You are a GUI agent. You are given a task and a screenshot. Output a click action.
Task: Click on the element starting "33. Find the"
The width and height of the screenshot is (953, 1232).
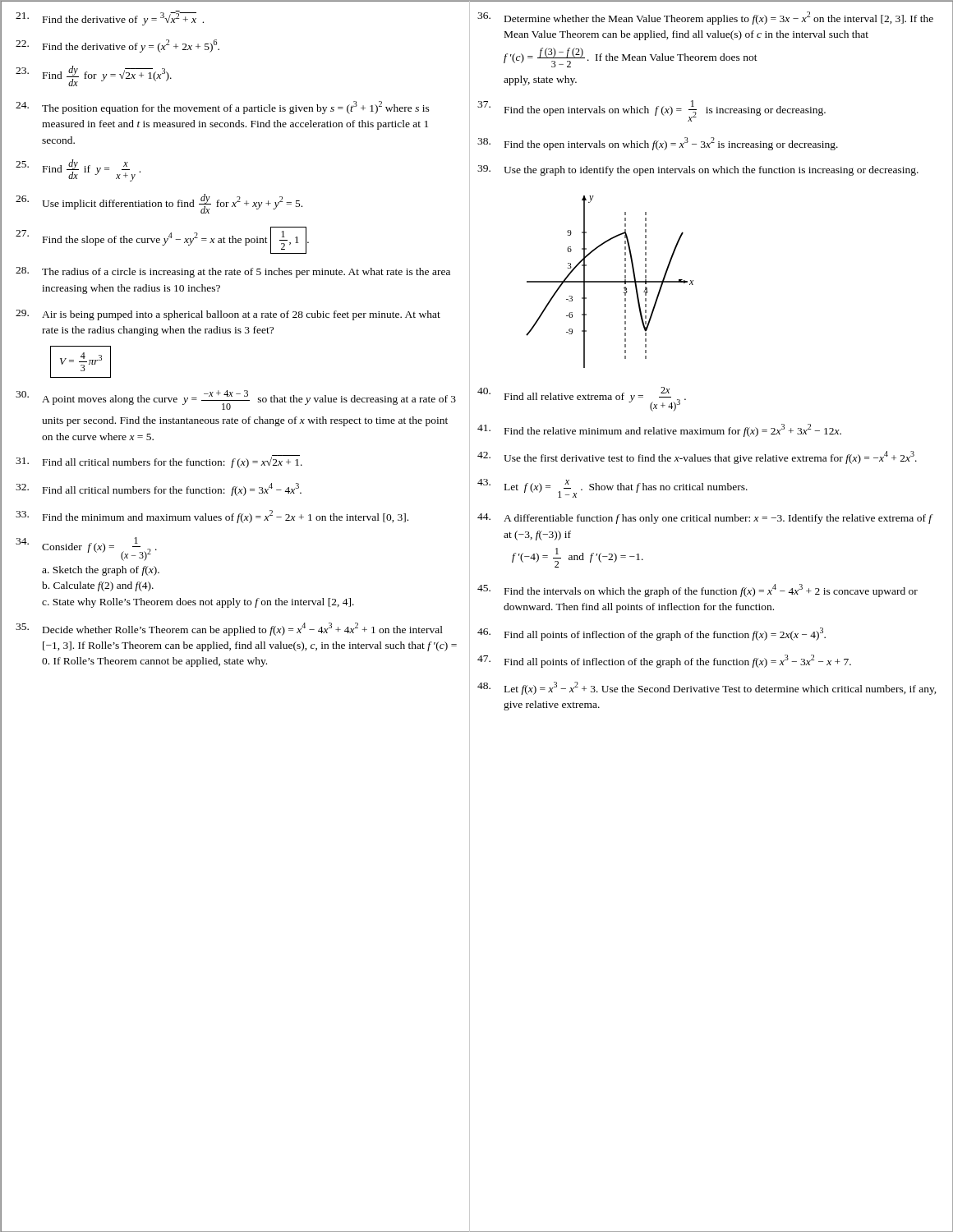(x=237, y=516)
